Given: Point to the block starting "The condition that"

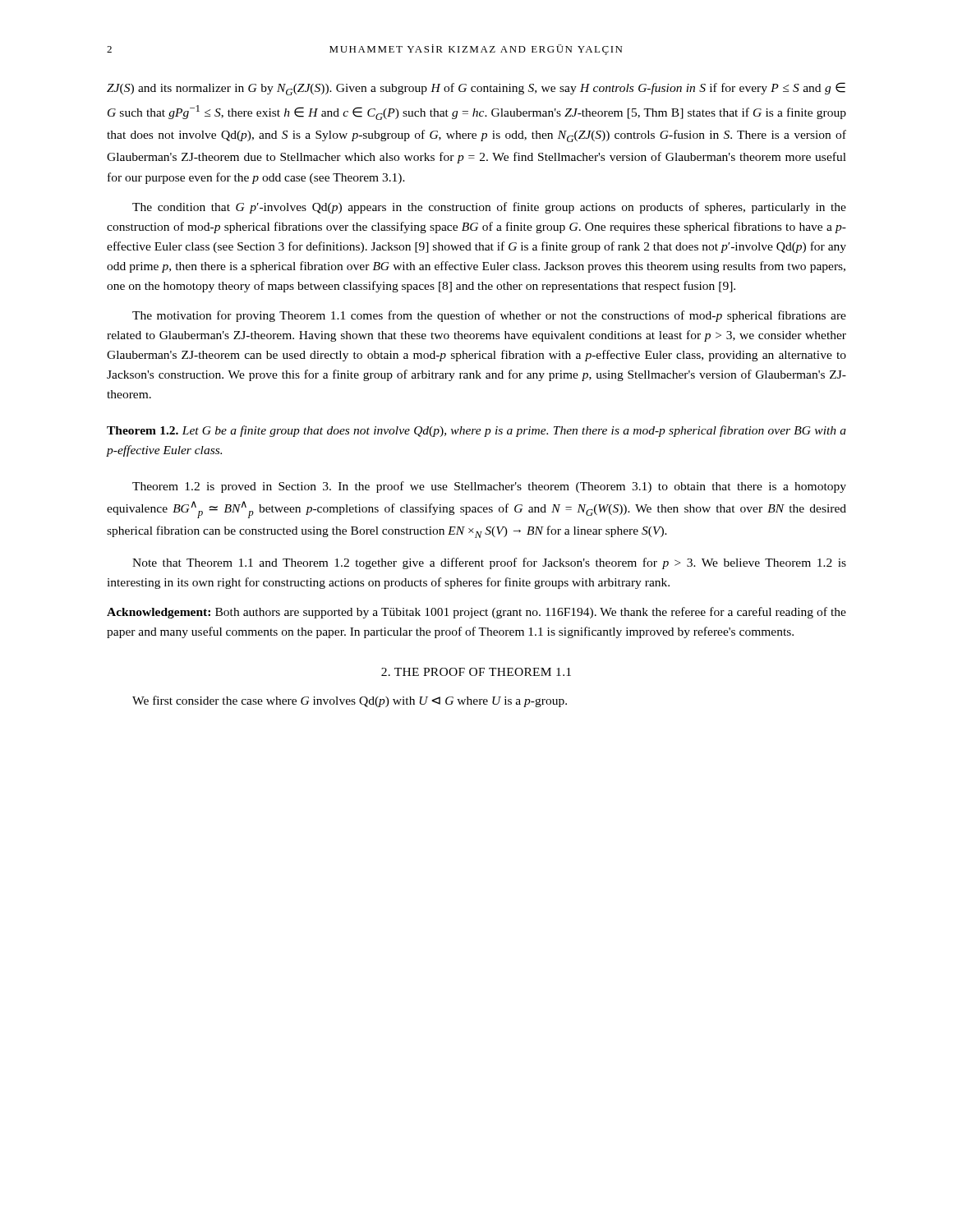Looking at the screenshot, I should point(476,246).
